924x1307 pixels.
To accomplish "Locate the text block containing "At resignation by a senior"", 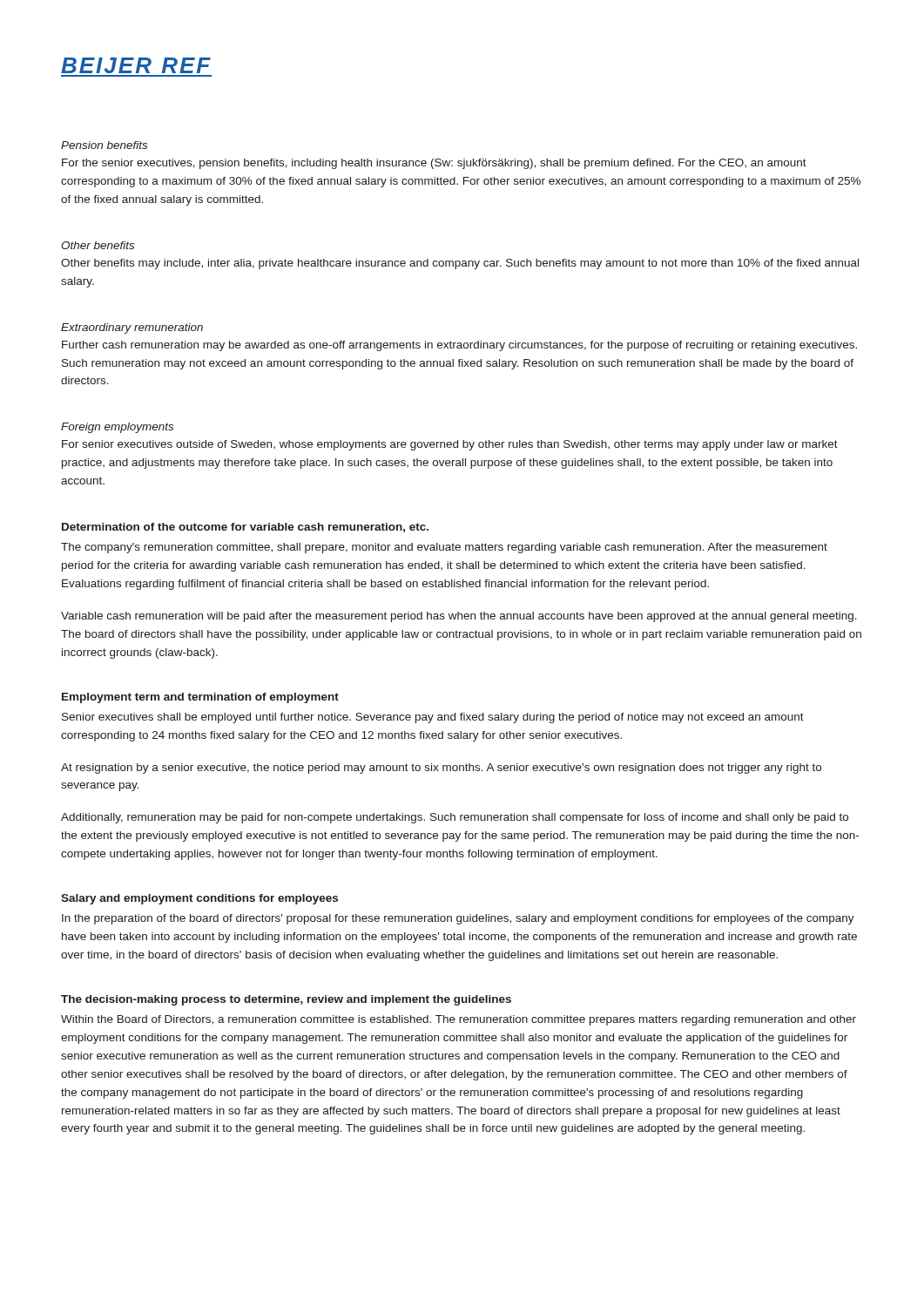I will (x=462, y=777).
